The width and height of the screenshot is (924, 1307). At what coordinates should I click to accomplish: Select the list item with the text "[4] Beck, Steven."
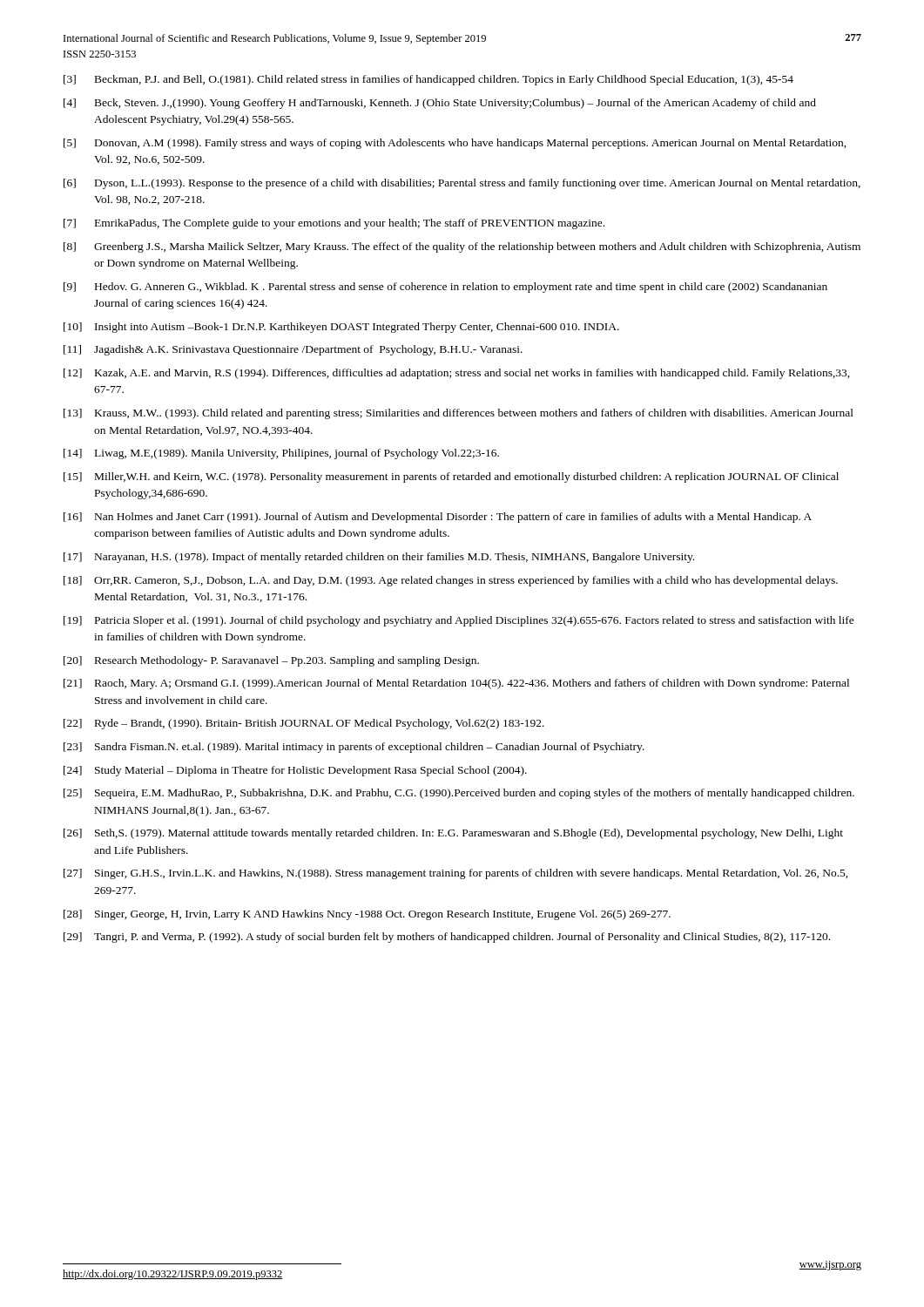pyautogui.click(x=462, y=111)
